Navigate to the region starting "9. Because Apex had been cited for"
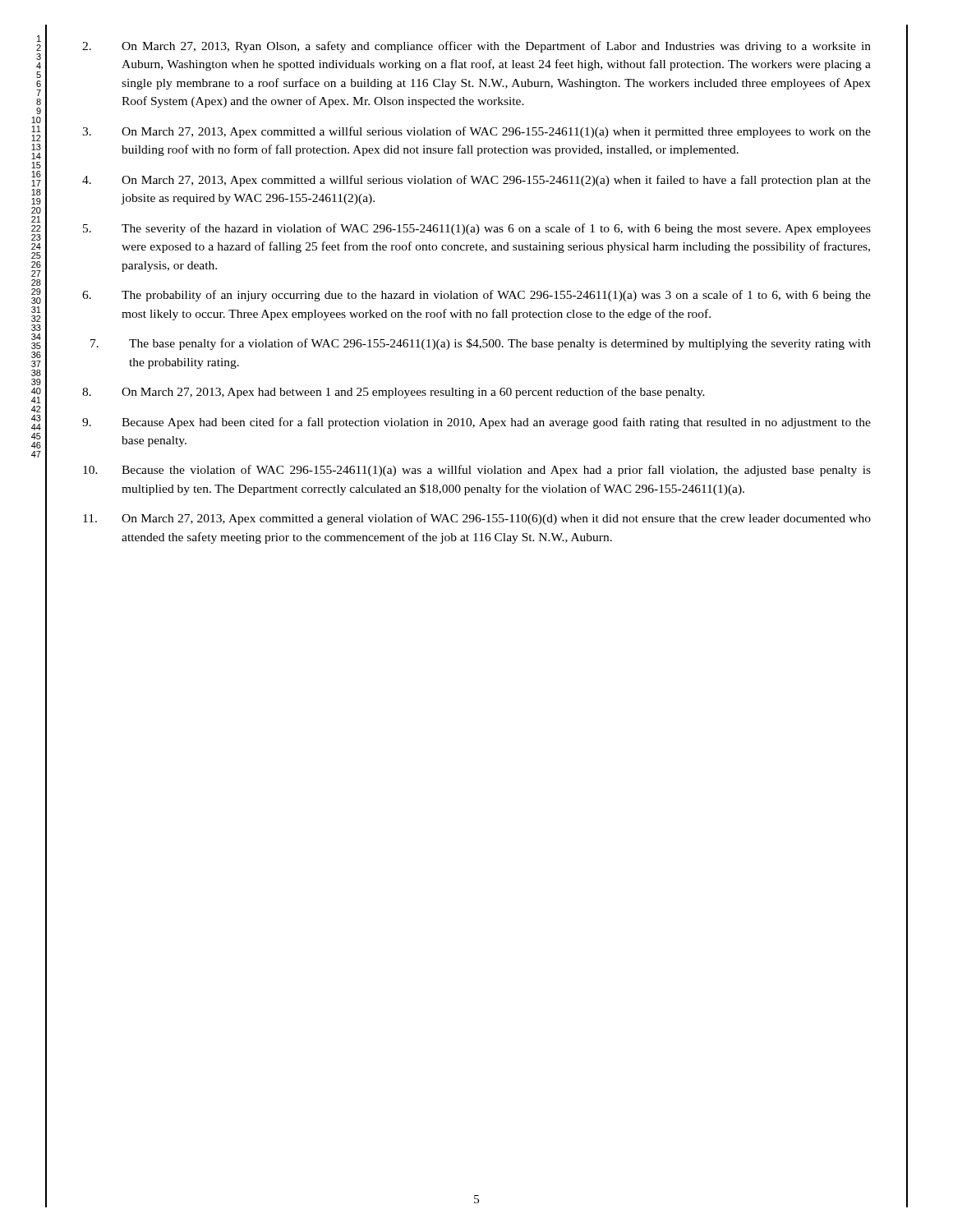 click(476, 431)
